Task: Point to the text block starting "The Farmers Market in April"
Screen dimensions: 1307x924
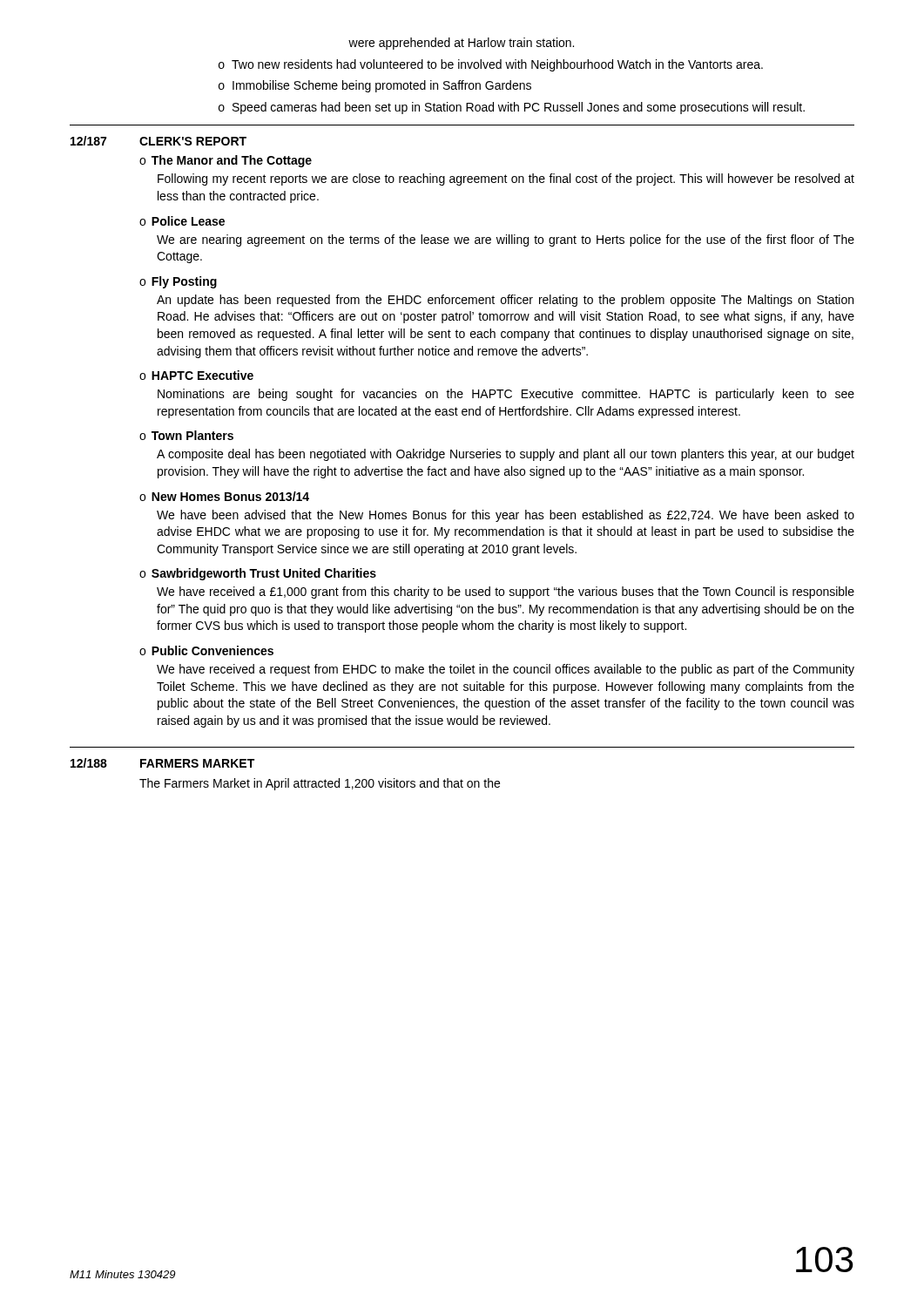Action: 320,784
